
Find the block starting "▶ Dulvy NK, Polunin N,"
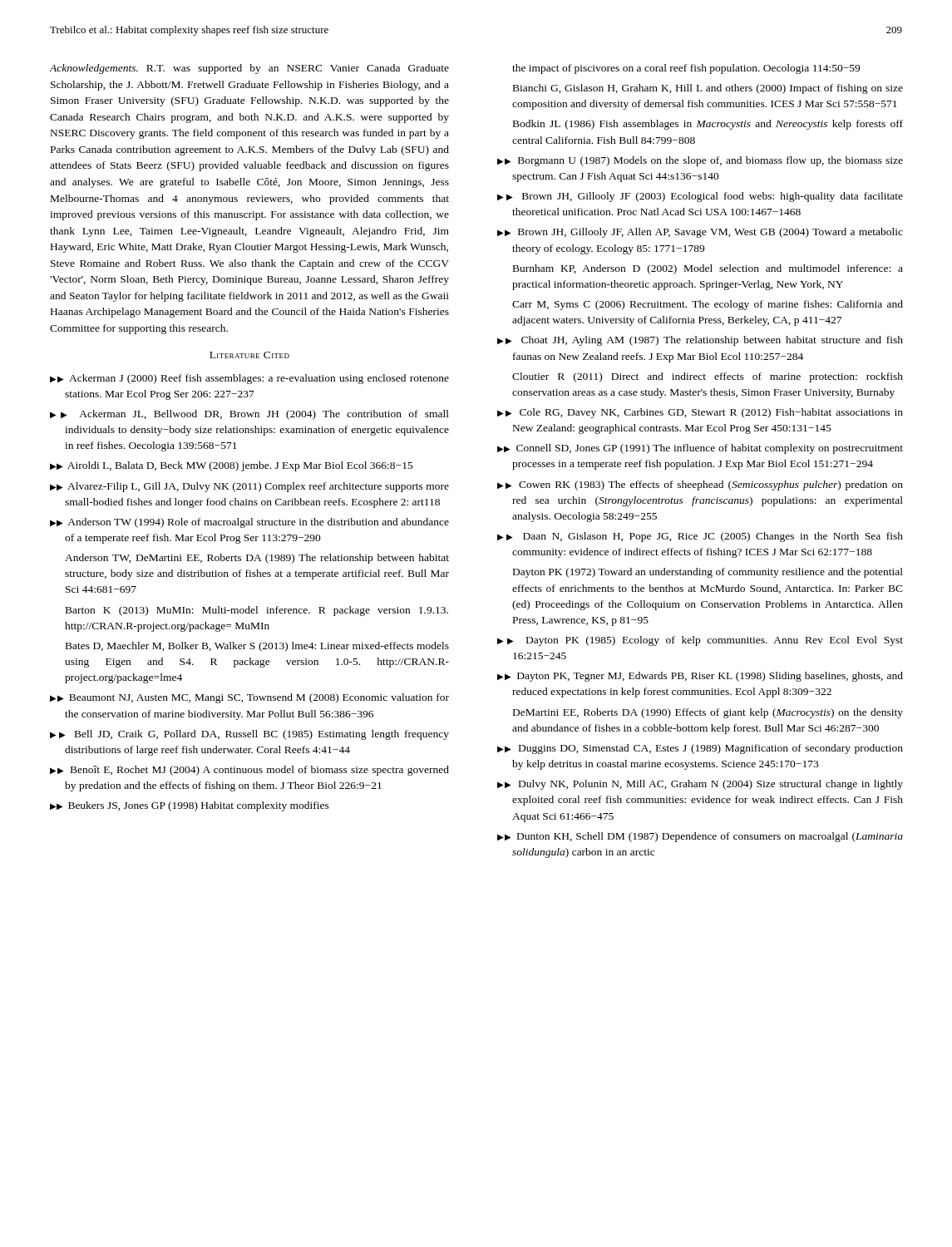700,800
